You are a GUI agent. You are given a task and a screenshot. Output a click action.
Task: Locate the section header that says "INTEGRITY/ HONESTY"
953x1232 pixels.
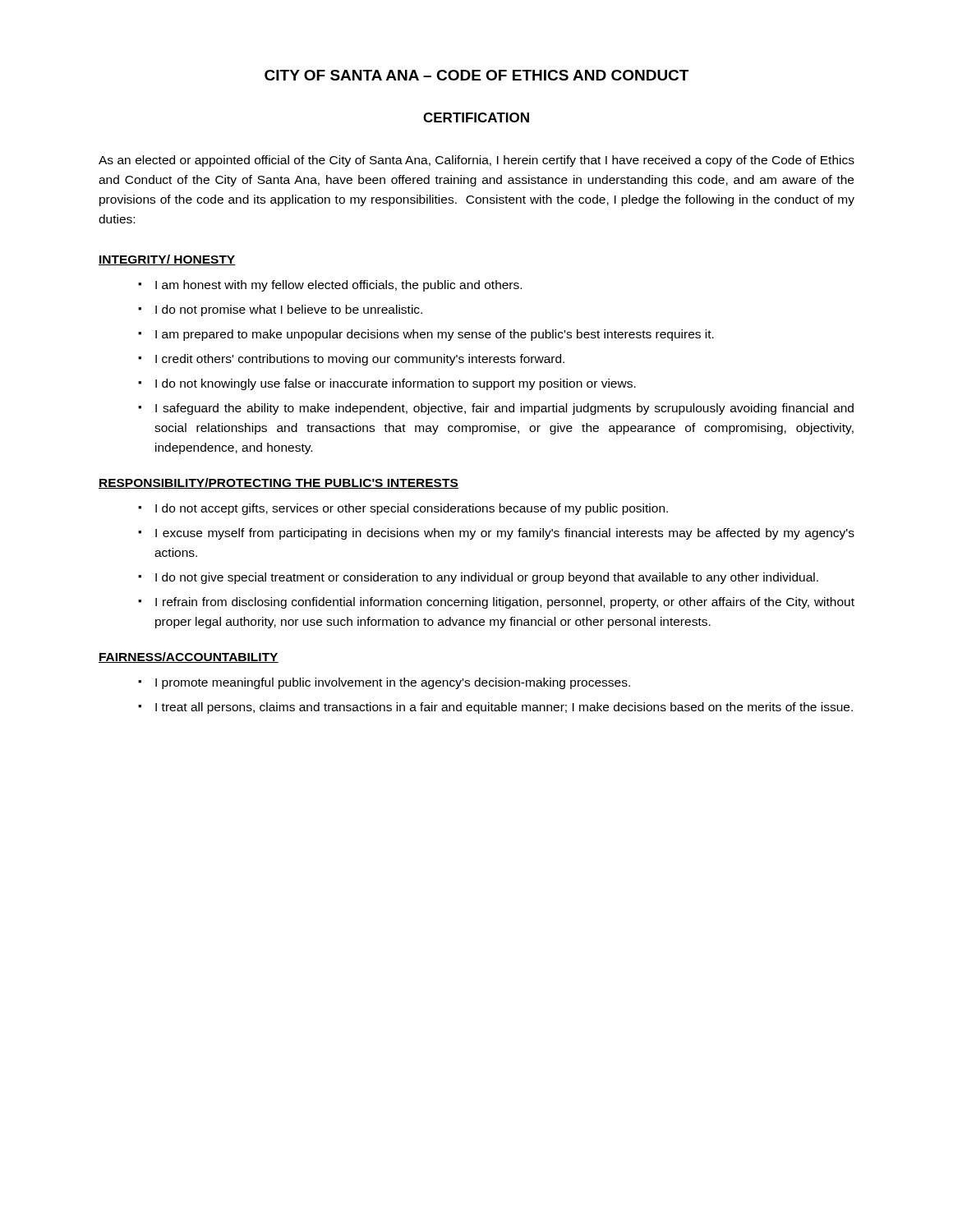coord(167,259)
